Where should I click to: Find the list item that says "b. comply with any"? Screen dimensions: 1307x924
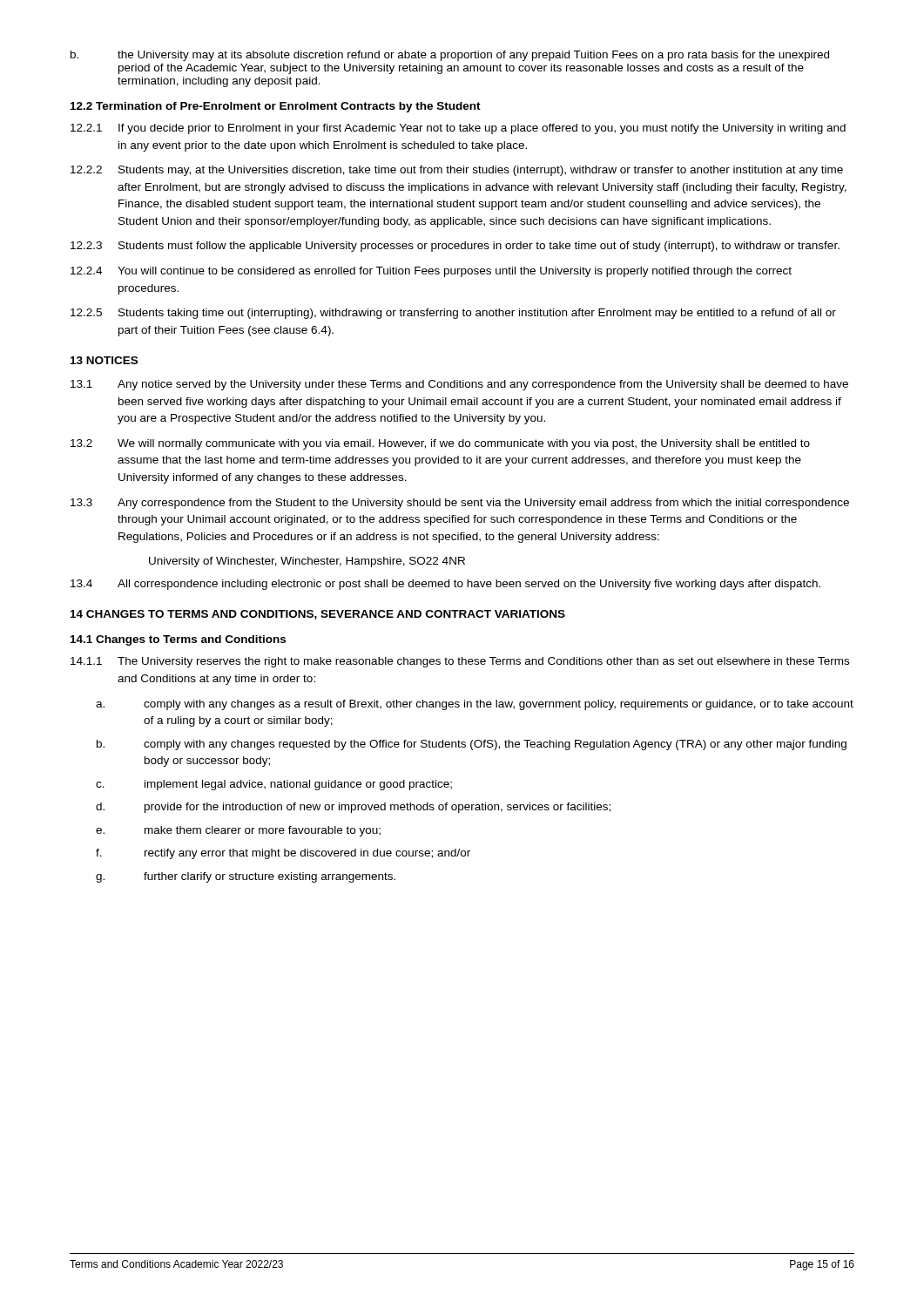462,752
